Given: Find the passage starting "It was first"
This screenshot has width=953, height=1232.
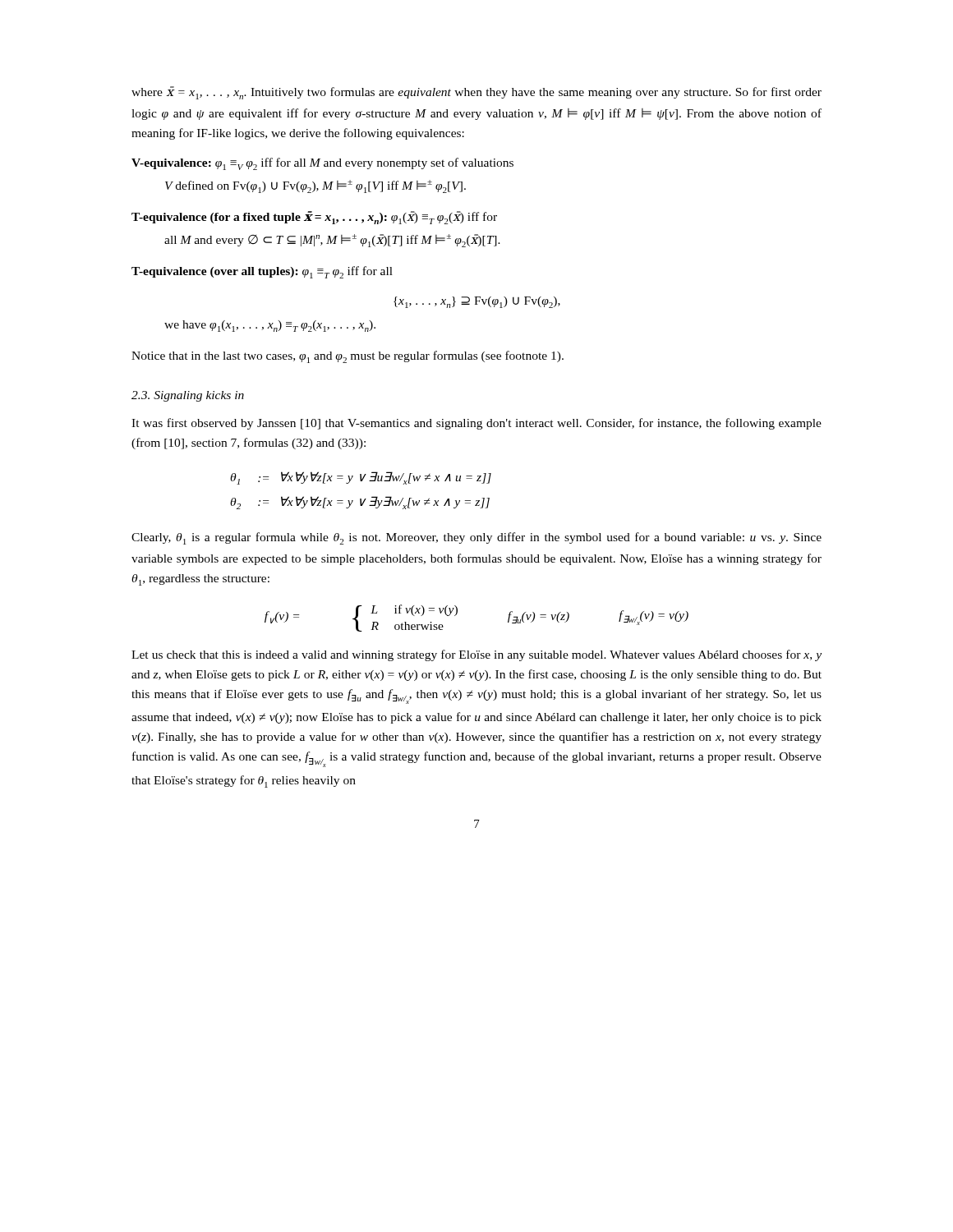Looking at the screenshot, I should 476,433.
